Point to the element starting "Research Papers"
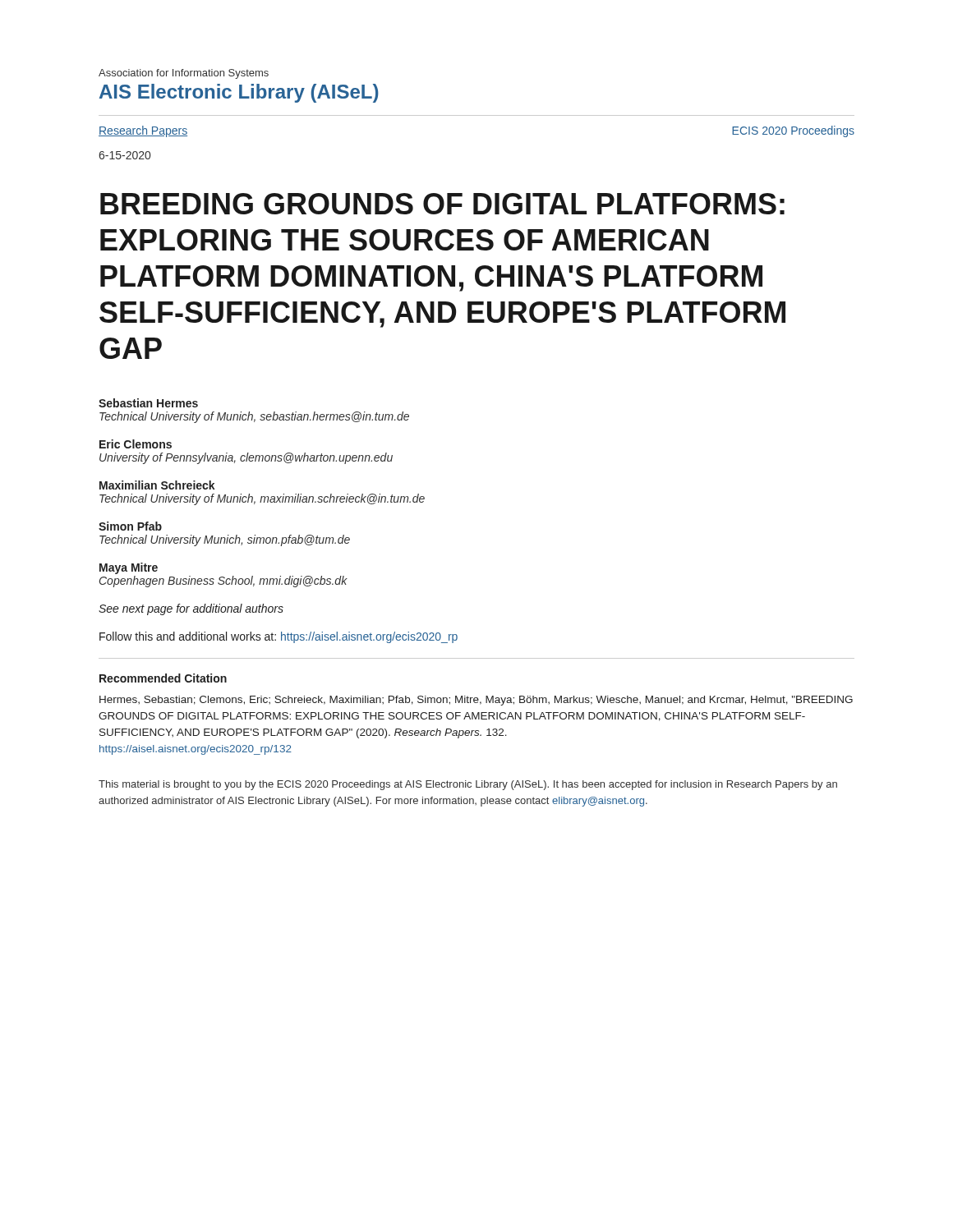The width and height of the screenshot is (953, 1232). [x=143, y=131]
